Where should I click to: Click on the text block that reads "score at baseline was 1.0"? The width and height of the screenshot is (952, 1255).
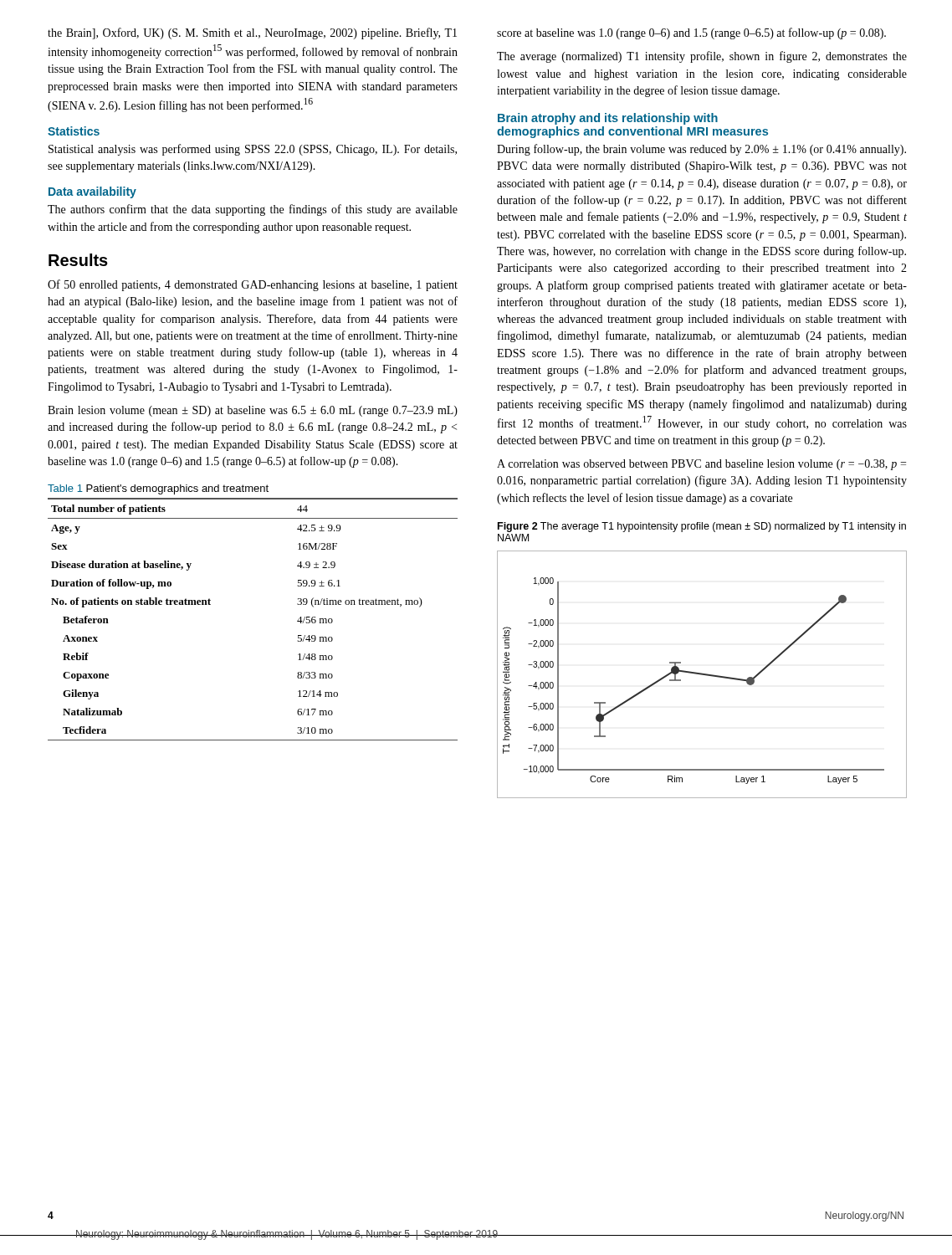(702, 34)
